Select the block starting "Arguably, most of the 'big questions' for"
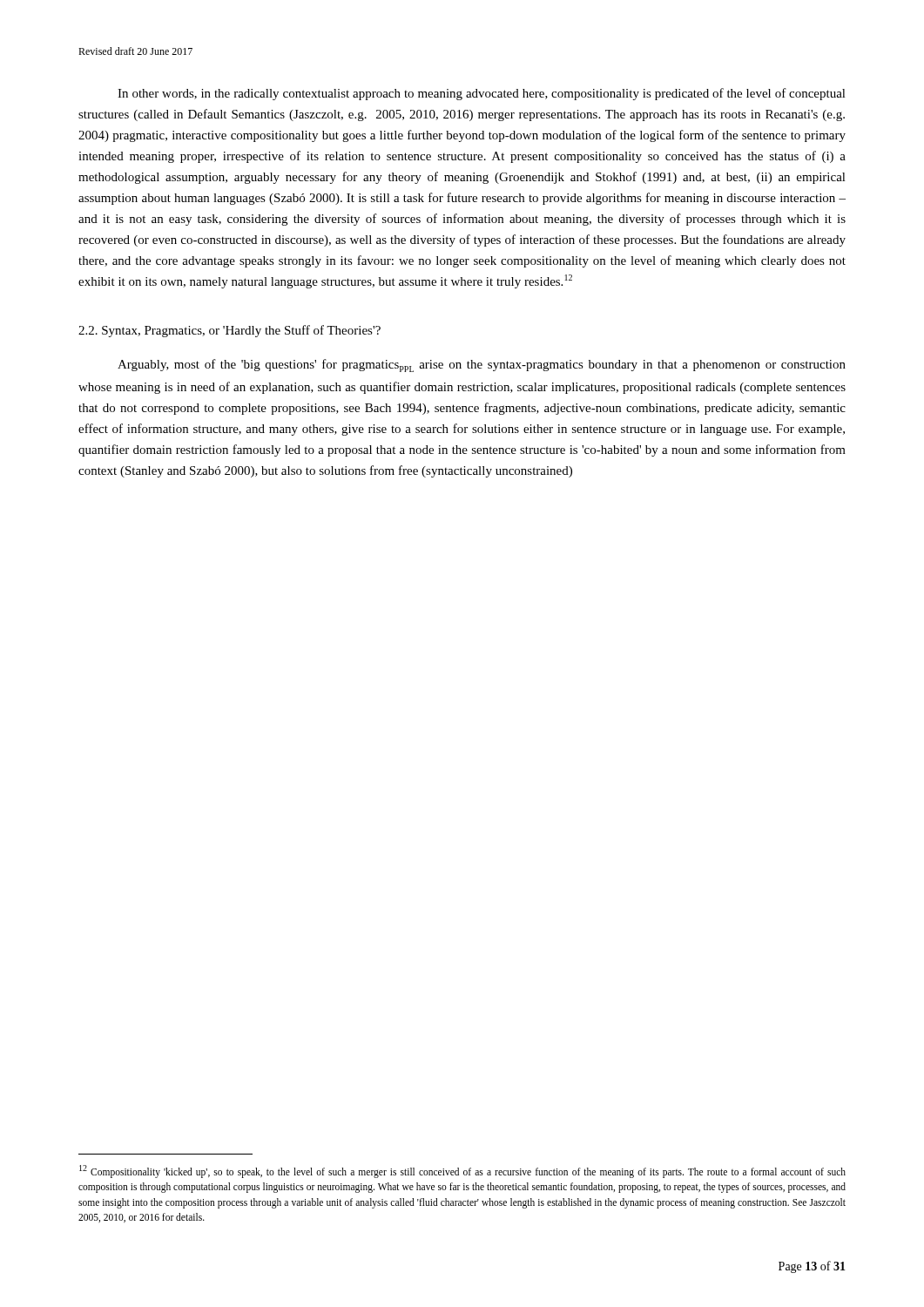The image size is (924, 1307). 462,417
